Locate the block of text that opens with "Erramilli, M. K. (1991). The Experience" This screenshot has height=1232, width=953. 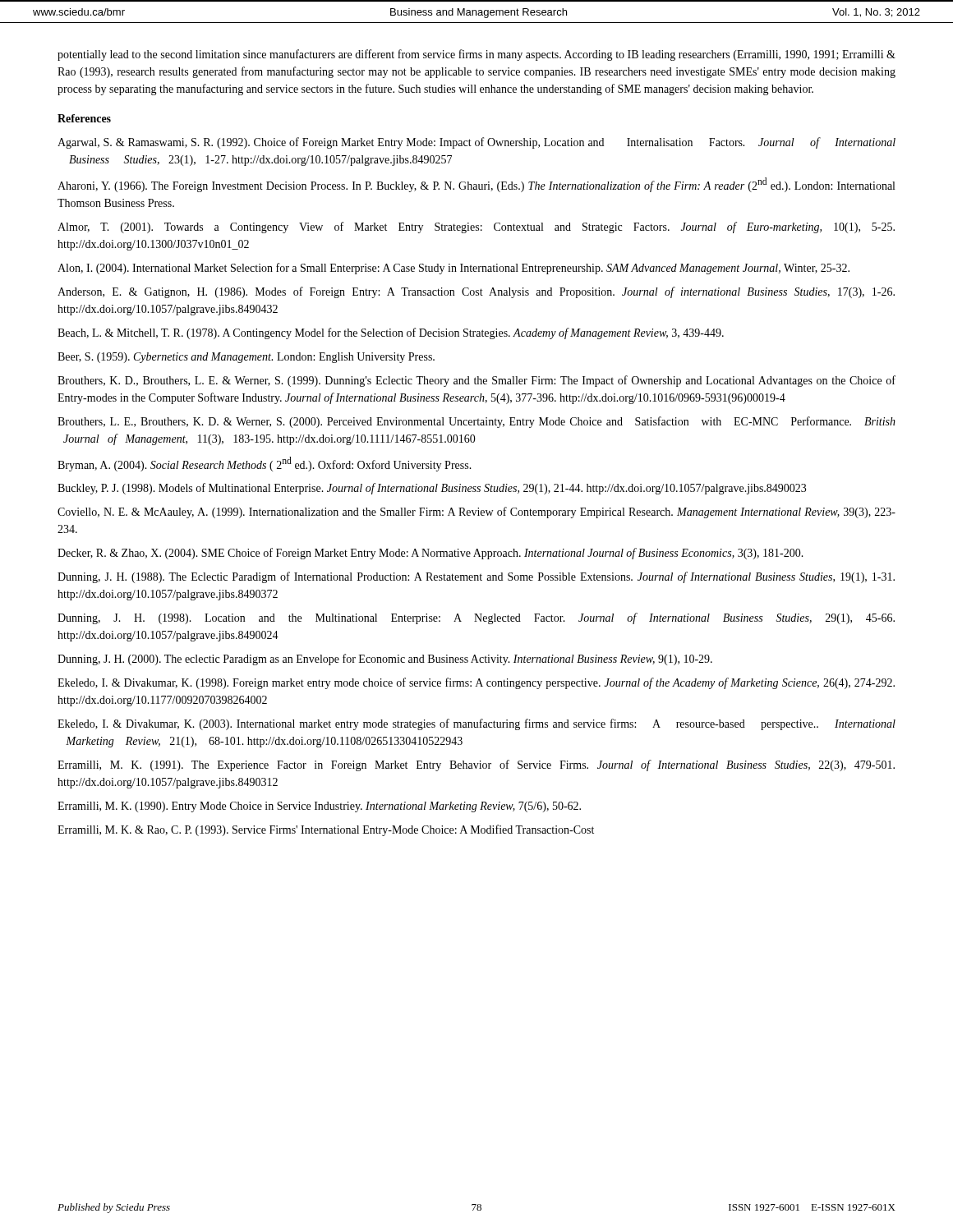click(476, 774)
